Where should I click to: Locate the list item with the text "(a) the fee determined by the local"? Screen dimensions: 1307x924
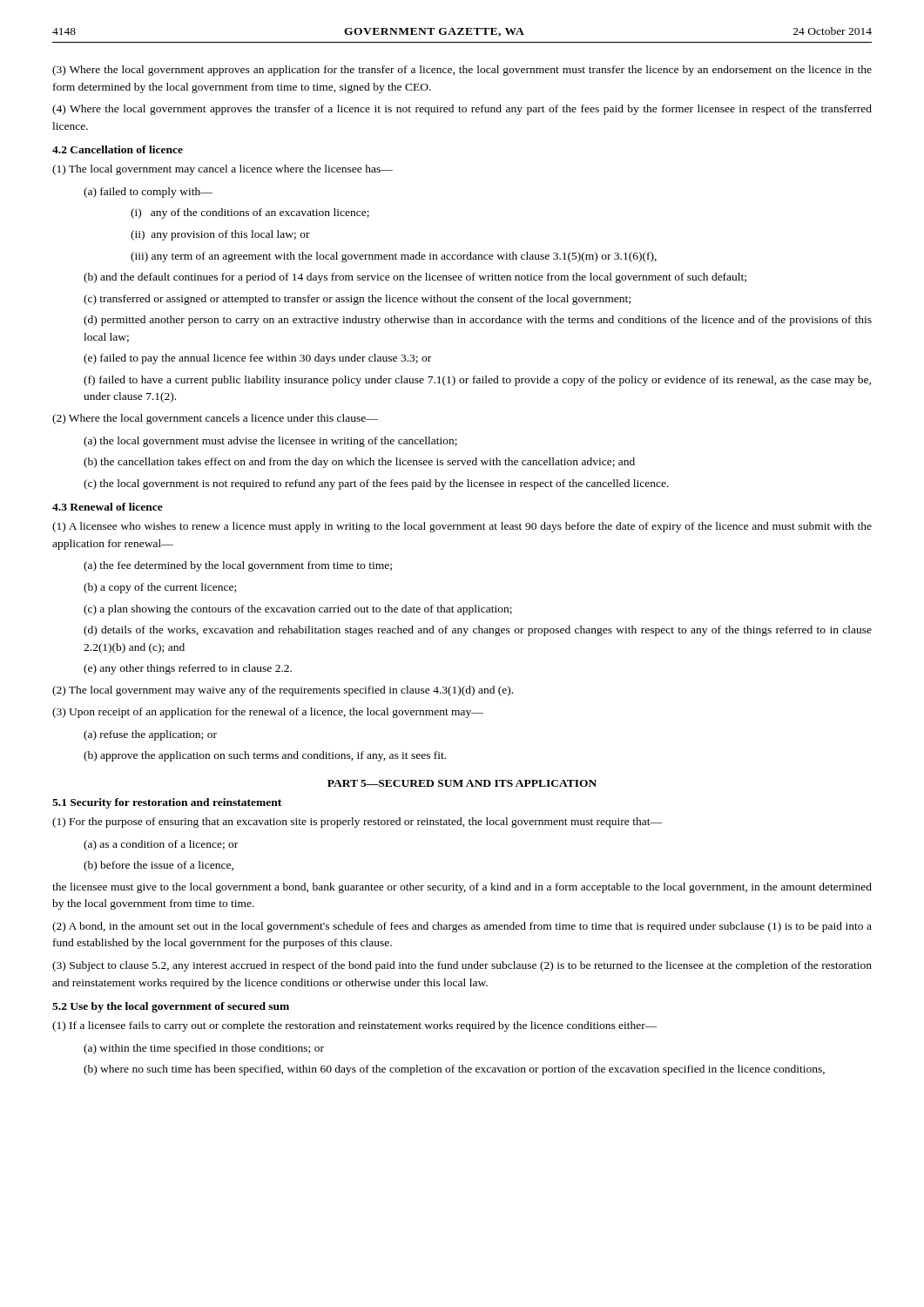pos(238,566)
